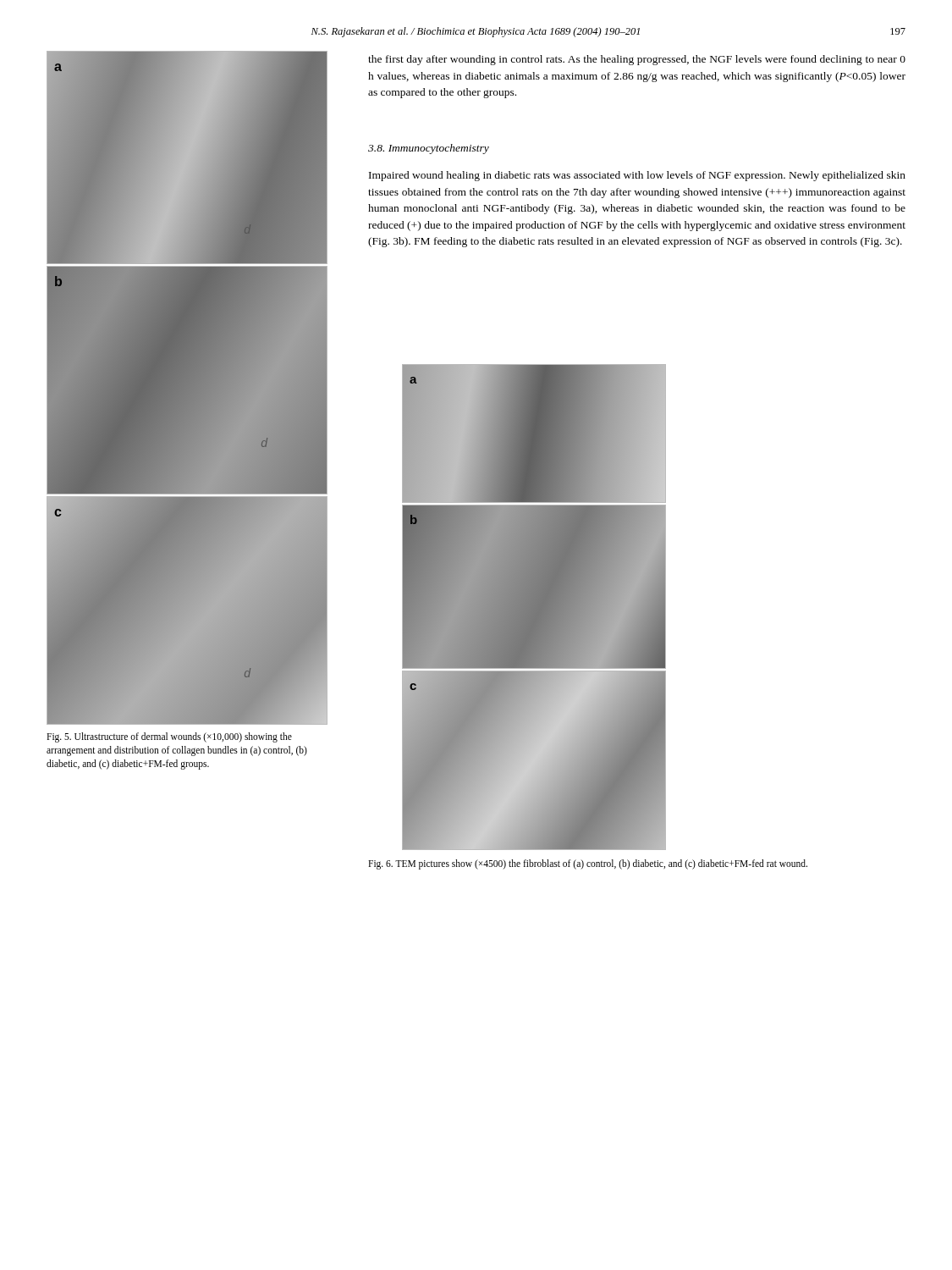This screenshot has height=1270, width=952.
Task: Navigate to the text block starting "the first day after wounding in control"
Action: tap(637, 75)
